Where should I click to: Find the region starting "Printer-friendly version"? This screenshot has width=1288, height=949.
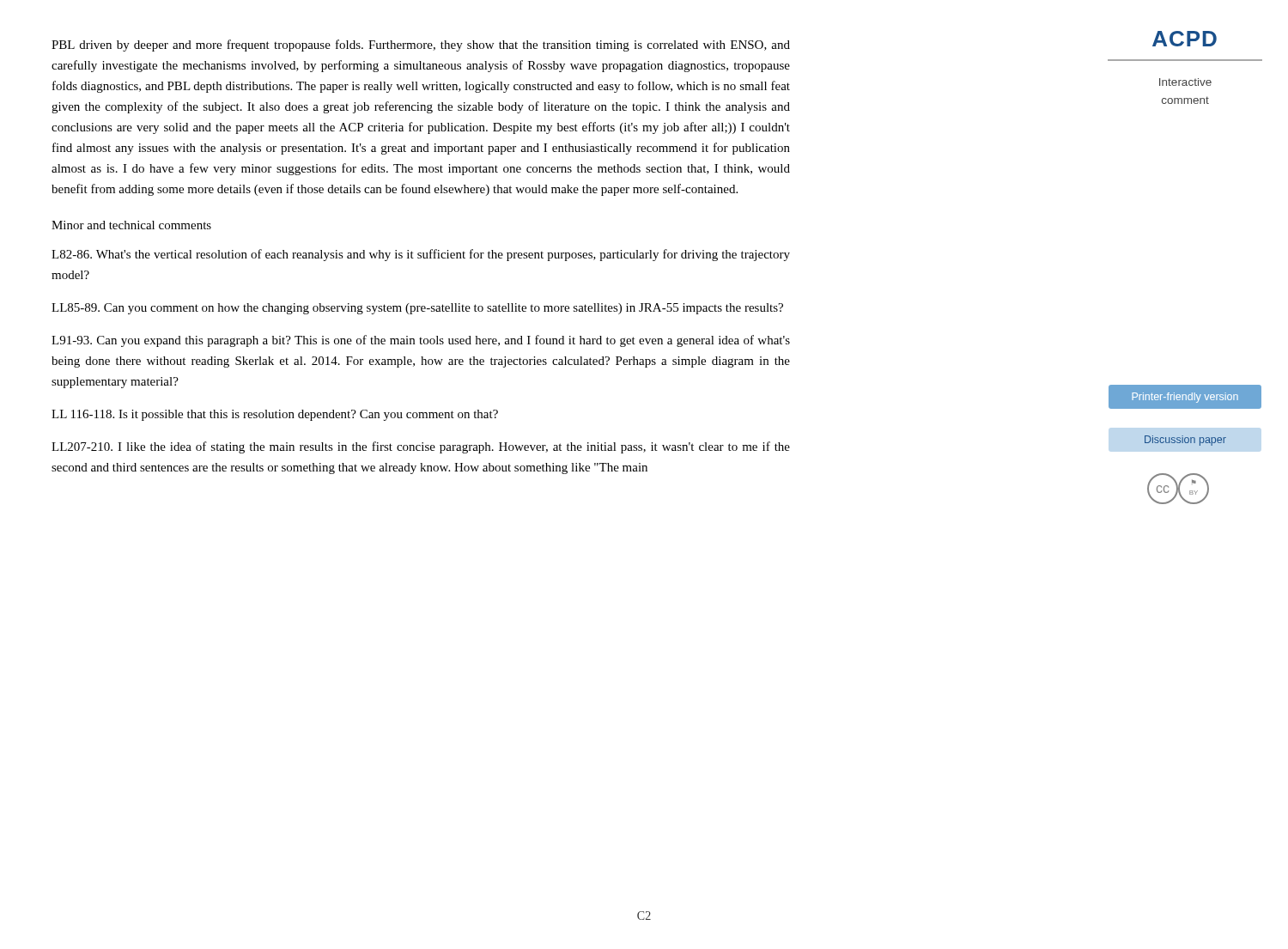coord(1185,396)
